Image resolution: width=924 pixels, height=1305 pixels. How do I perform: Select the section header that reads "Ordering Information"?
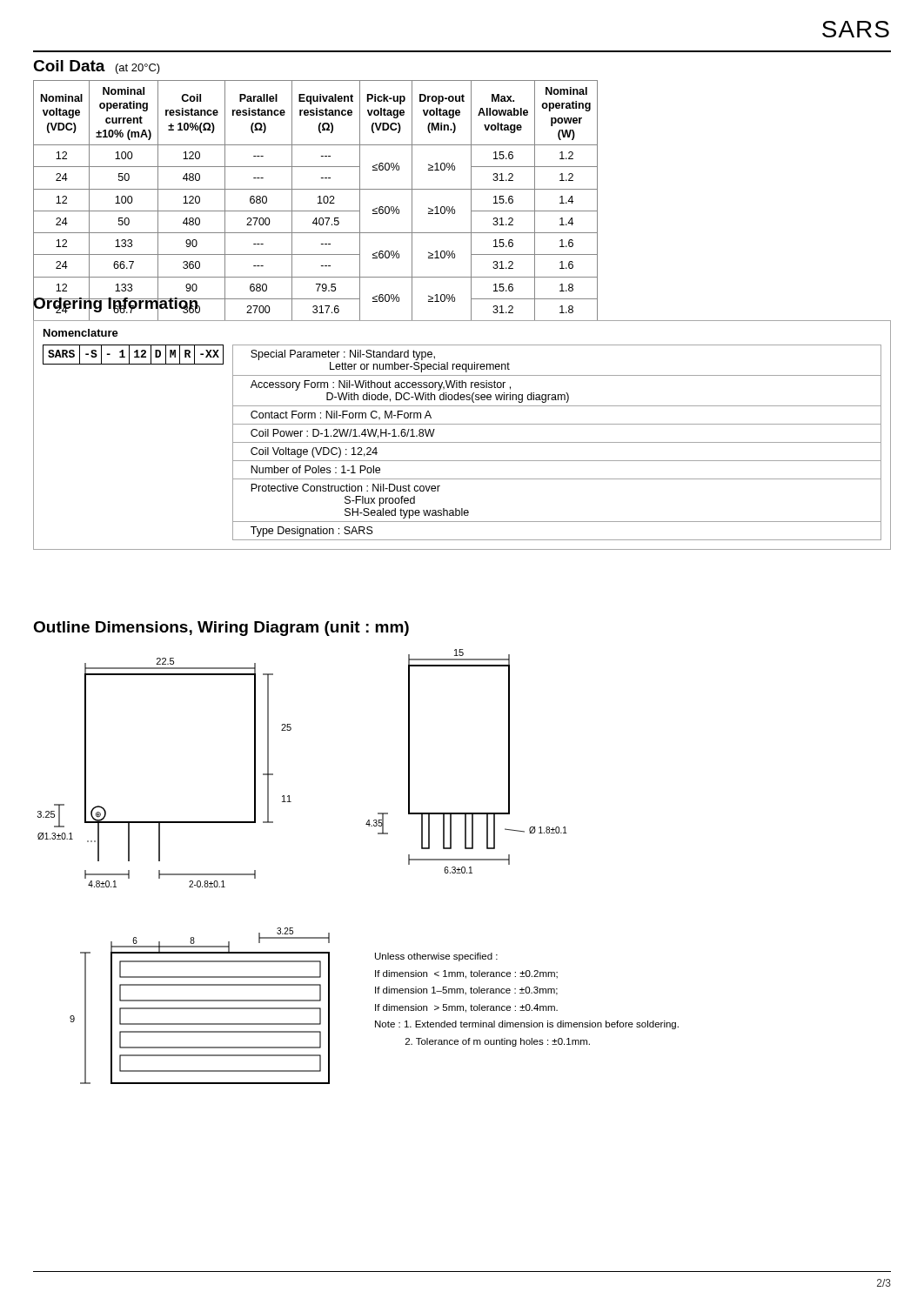point(116,303)
